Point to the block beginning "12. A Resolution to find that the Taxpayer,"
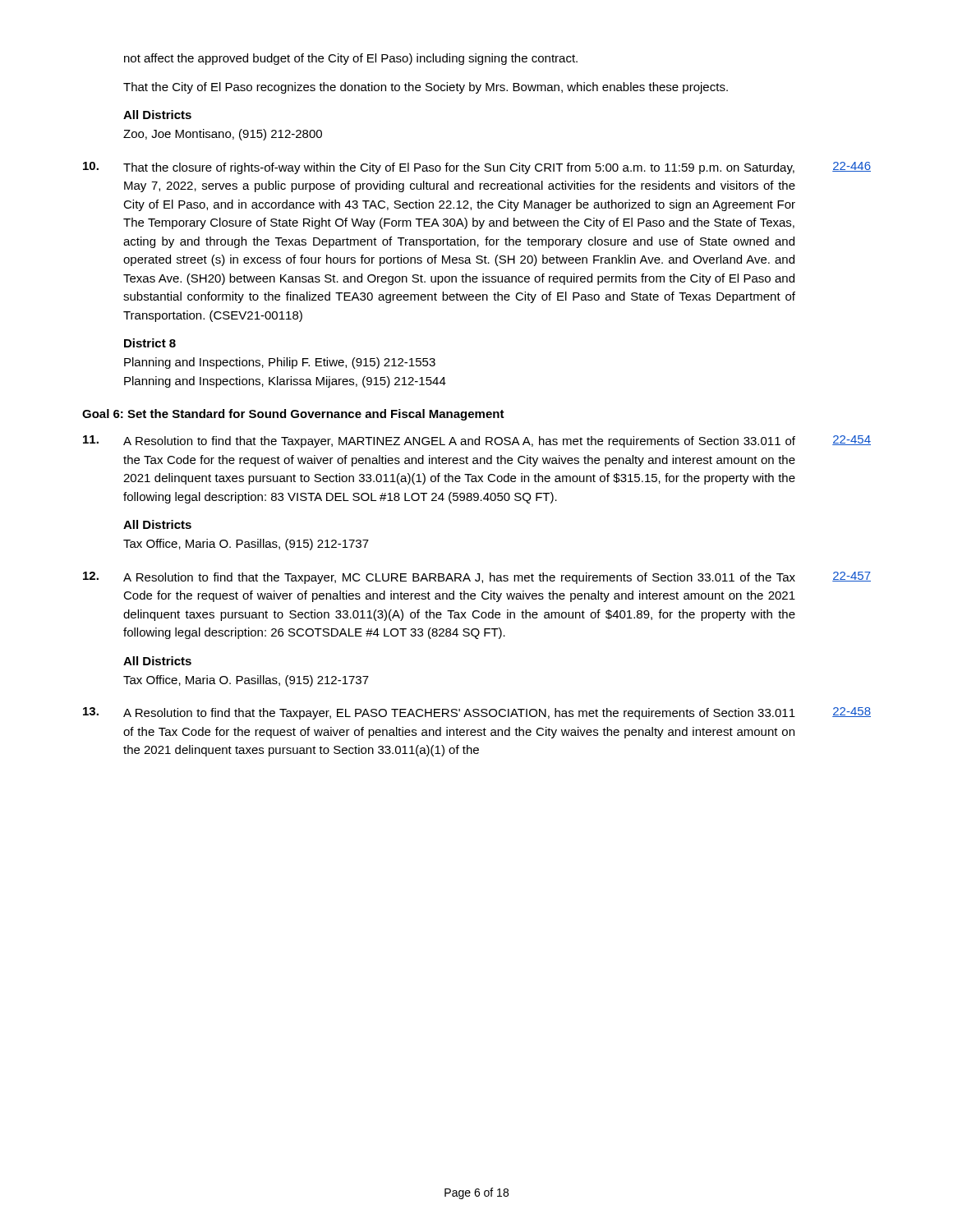 439,605
